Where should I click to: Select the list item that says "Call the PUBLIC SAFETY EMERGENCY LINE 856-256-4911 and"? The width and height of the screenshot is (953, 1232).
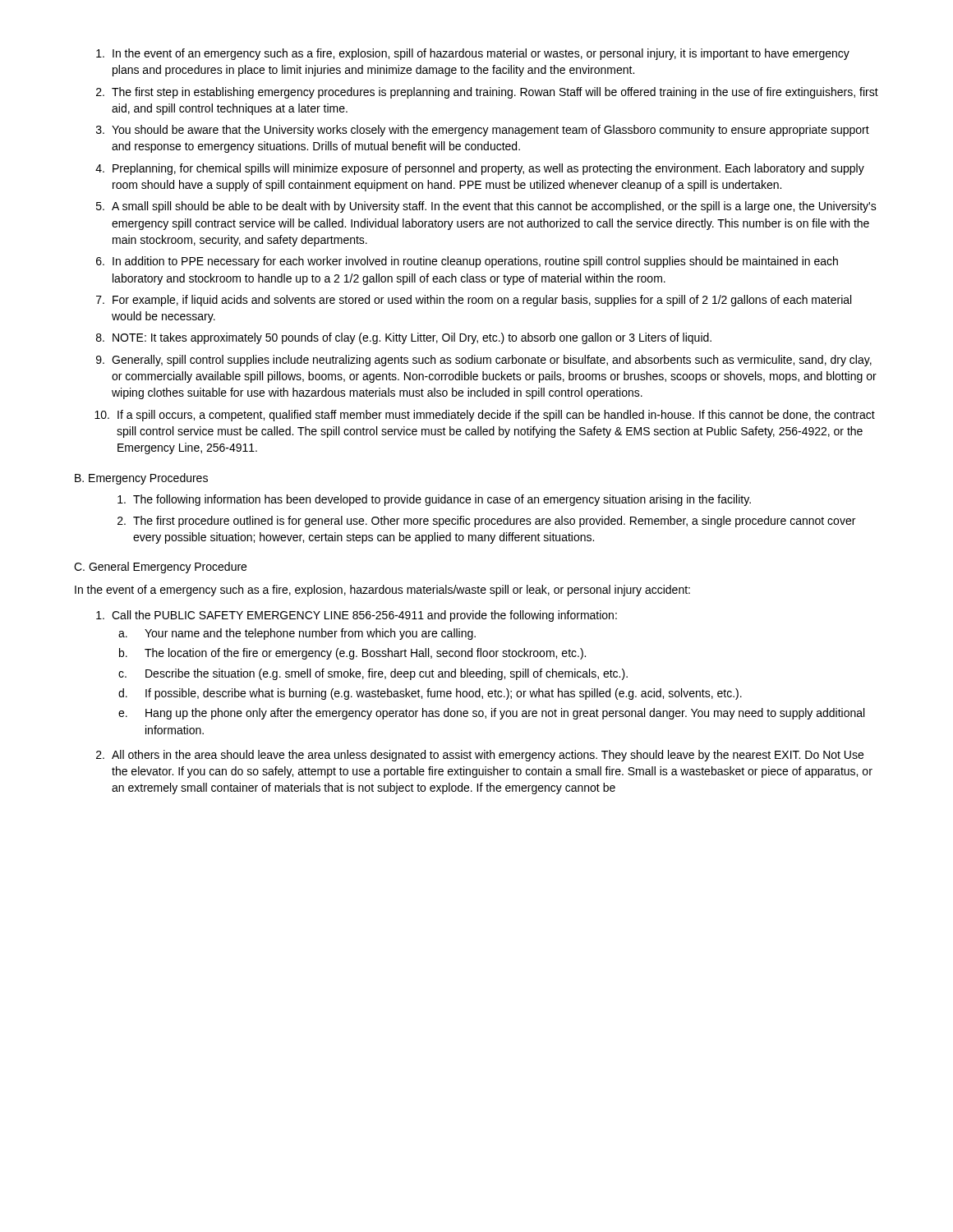(476, 674)
